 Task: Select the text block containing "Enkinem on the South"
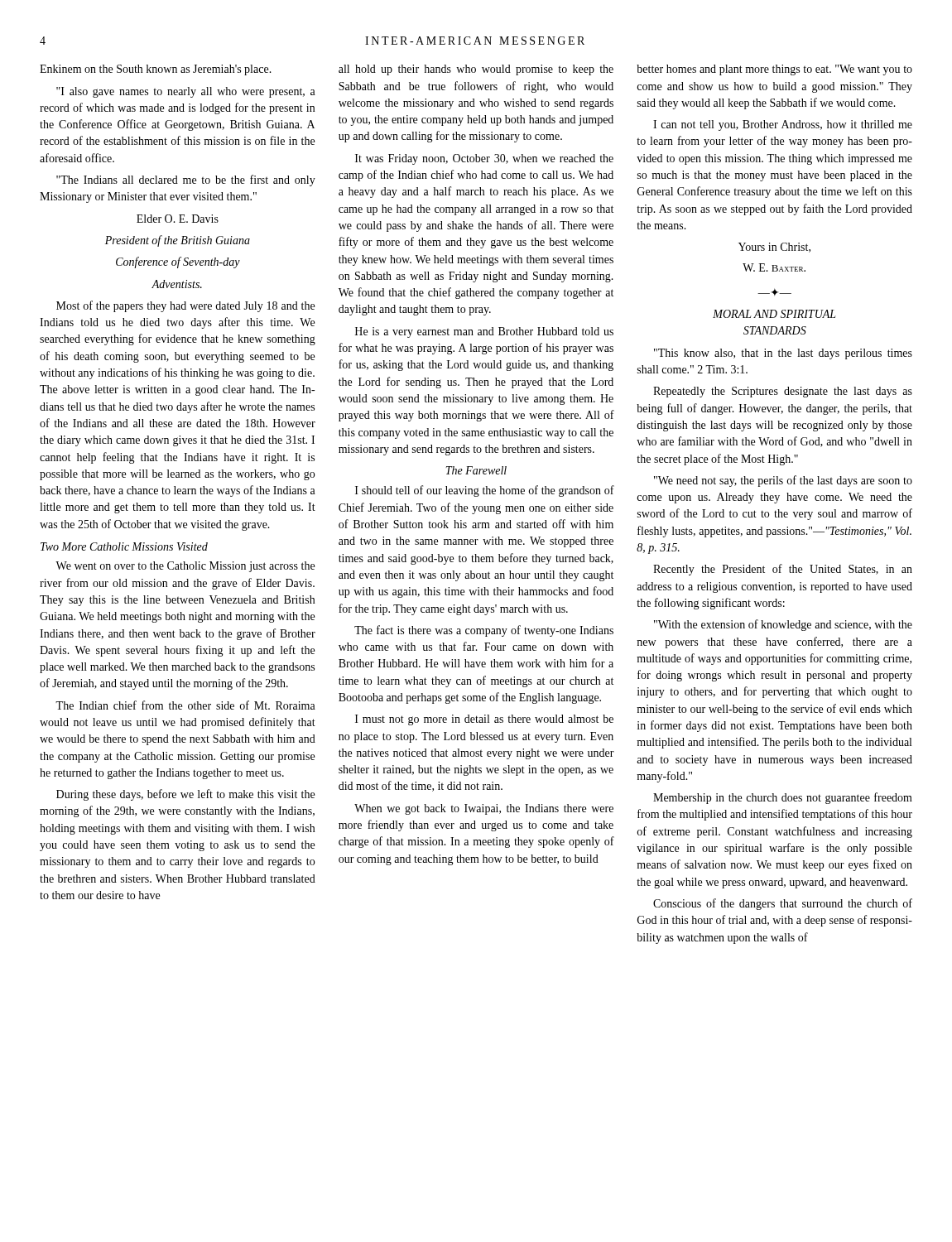coord(177,297)
